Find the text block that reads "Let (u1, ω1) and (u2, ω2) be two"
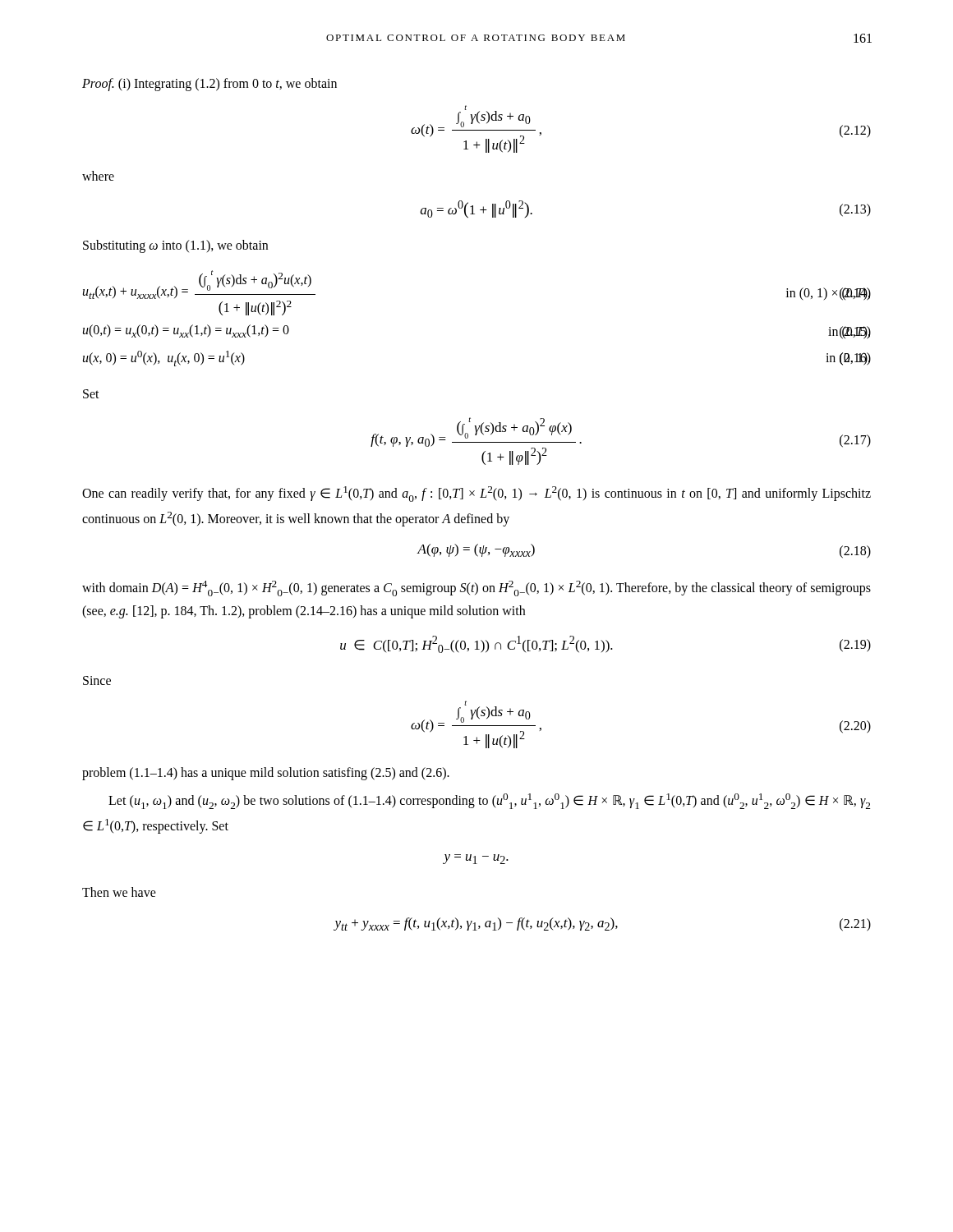953x1232 pixels. click(x=476, y=812)
